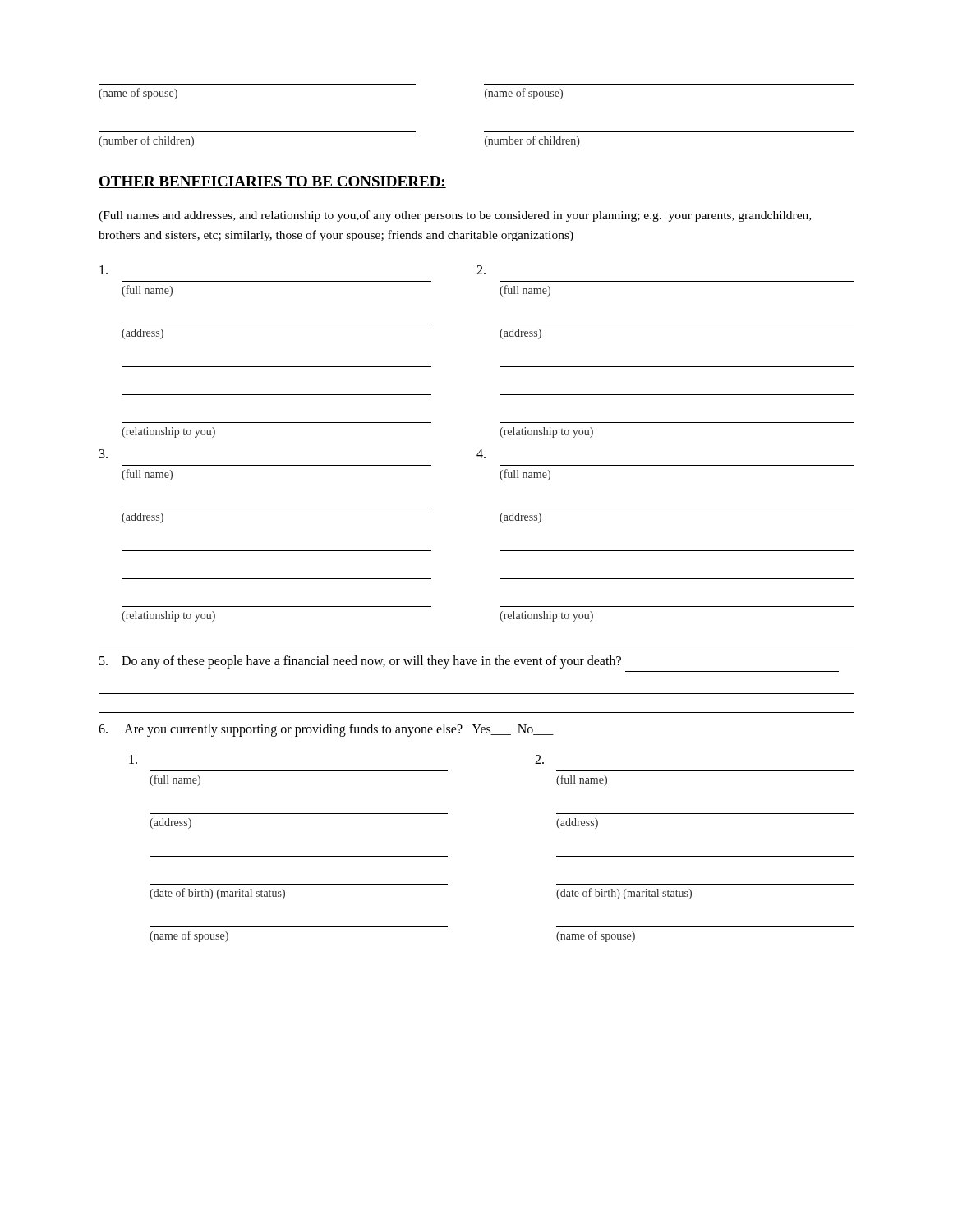
Task: Locate the text block starting "(Full names and addresses, and relationship to"
Action: (455, 225)
